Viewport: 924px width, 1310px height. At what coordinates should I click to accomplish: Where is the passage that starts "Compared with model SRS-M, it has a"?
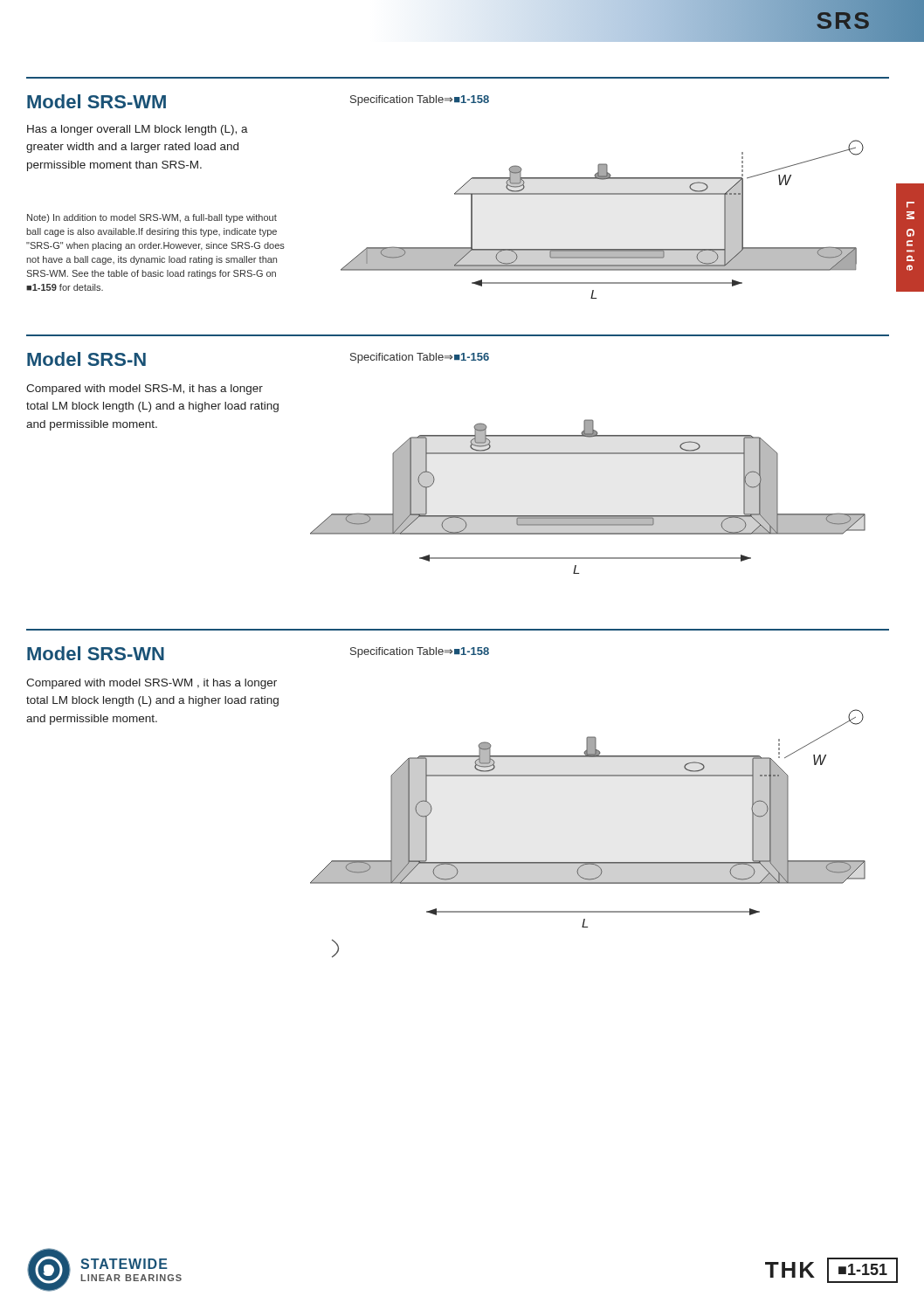tap(153, 406)
